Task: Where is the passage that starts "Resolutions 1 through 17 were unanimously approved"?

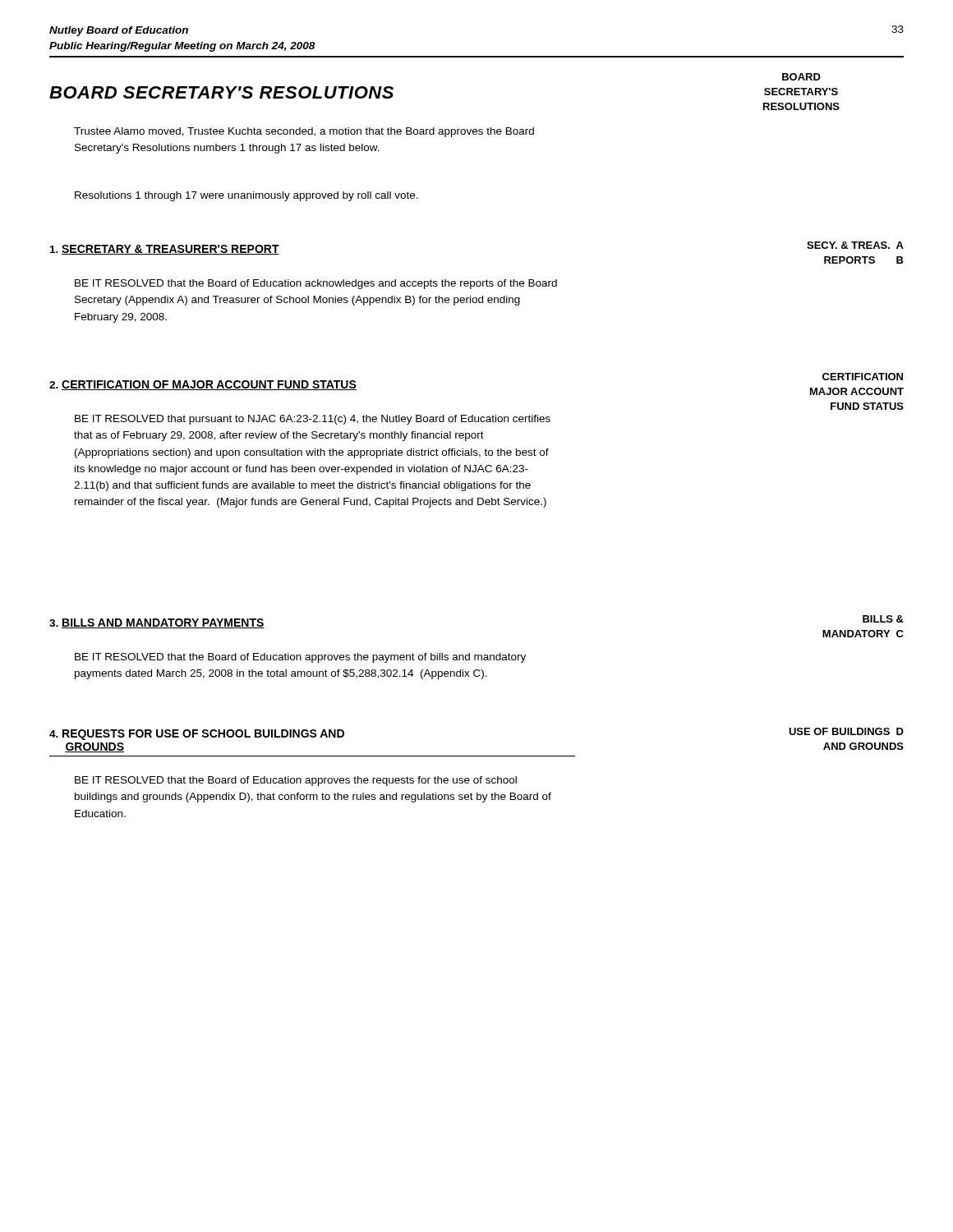Action: (316, 196)
